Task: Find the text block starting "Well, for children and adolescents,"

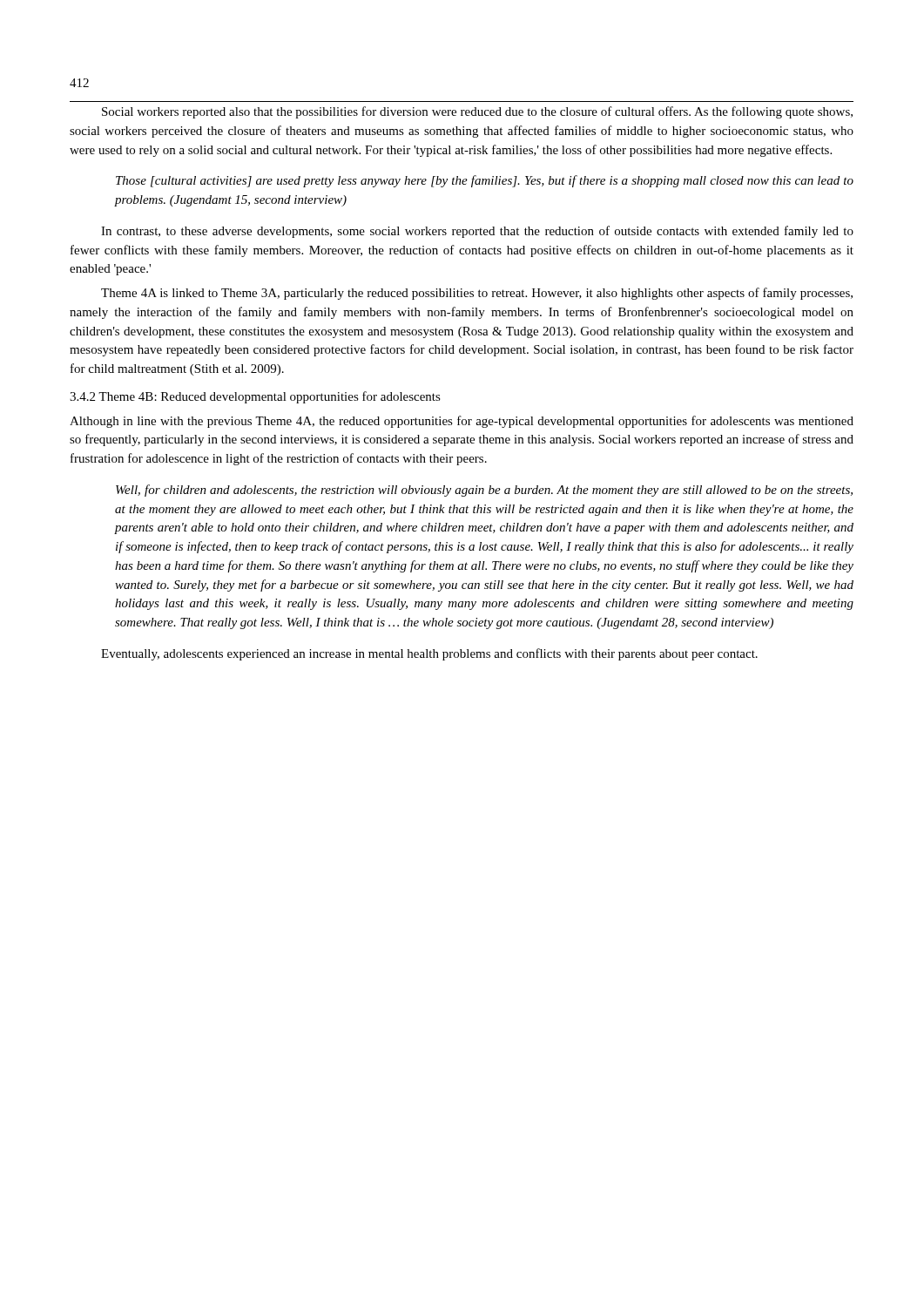Action: pyautogui.click(x=484, y=557)
